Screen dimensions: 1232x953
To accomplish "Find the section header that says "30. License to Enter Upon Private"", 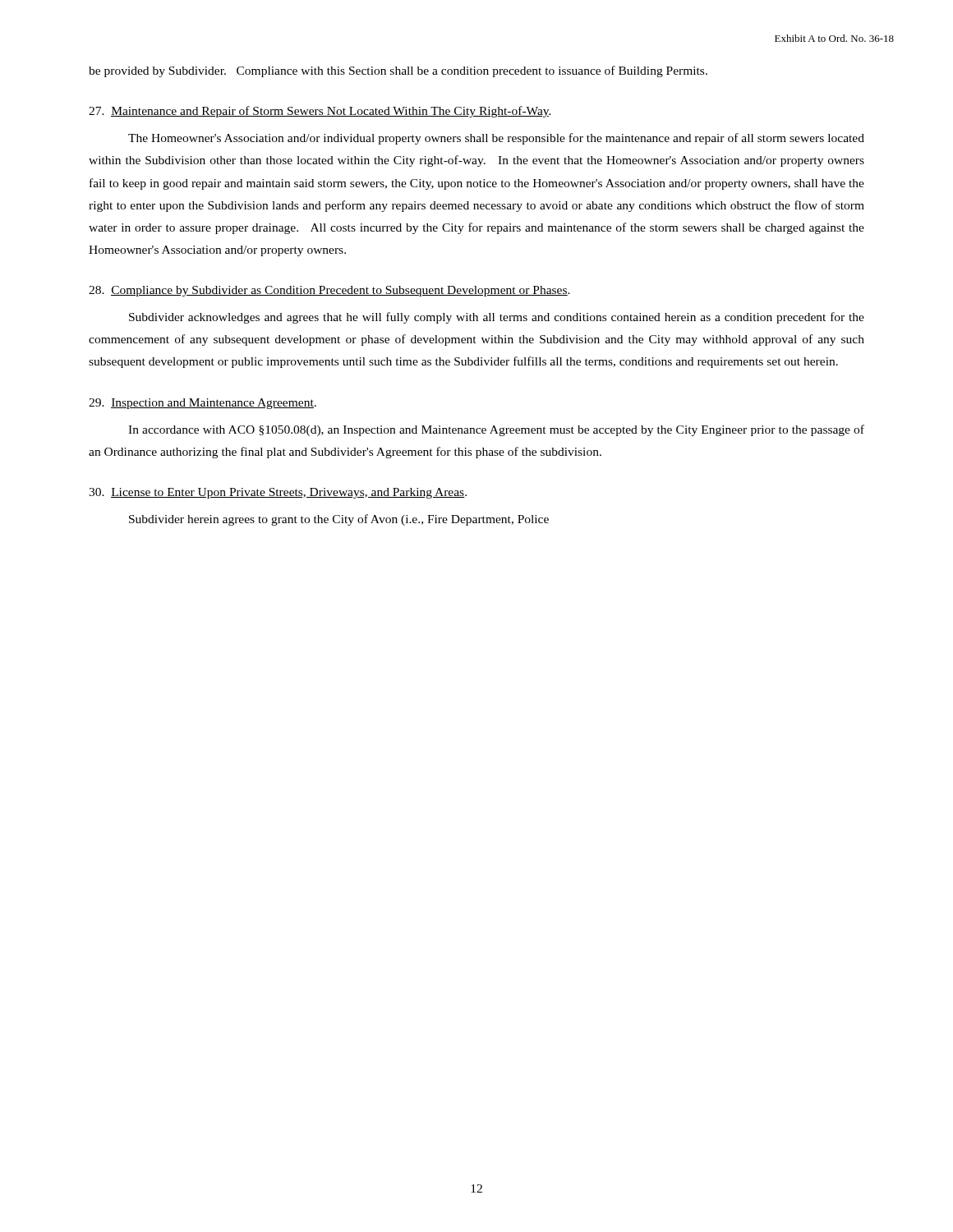I will pos(476,492).
